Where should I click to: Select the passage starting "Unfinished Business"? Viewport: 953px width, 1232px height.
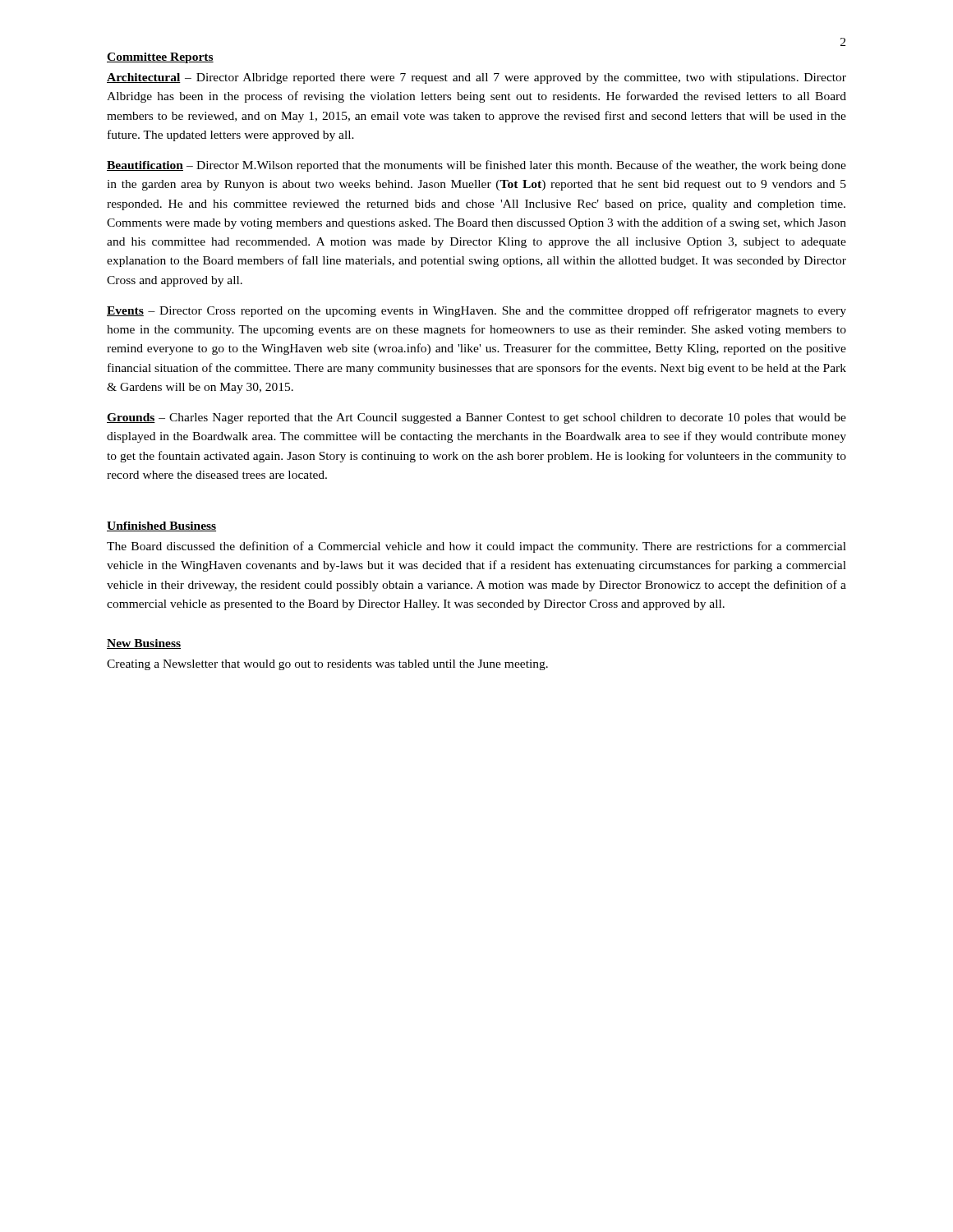pyautogui.click(x=161, y=525)
